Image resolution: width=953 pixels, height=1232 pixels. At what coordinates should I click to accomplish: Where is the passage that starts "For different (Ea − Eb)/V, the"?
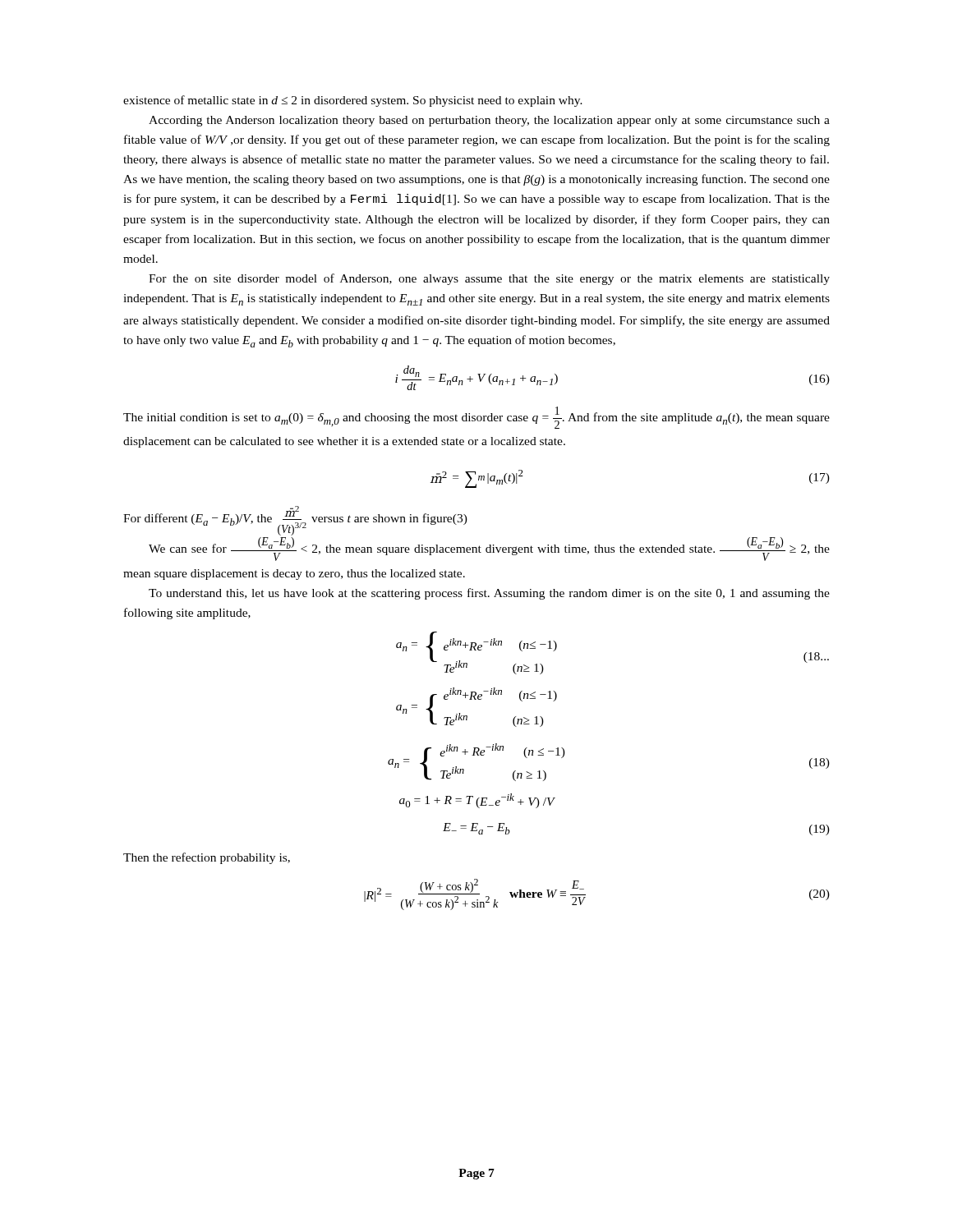click(x=476, y=519)
